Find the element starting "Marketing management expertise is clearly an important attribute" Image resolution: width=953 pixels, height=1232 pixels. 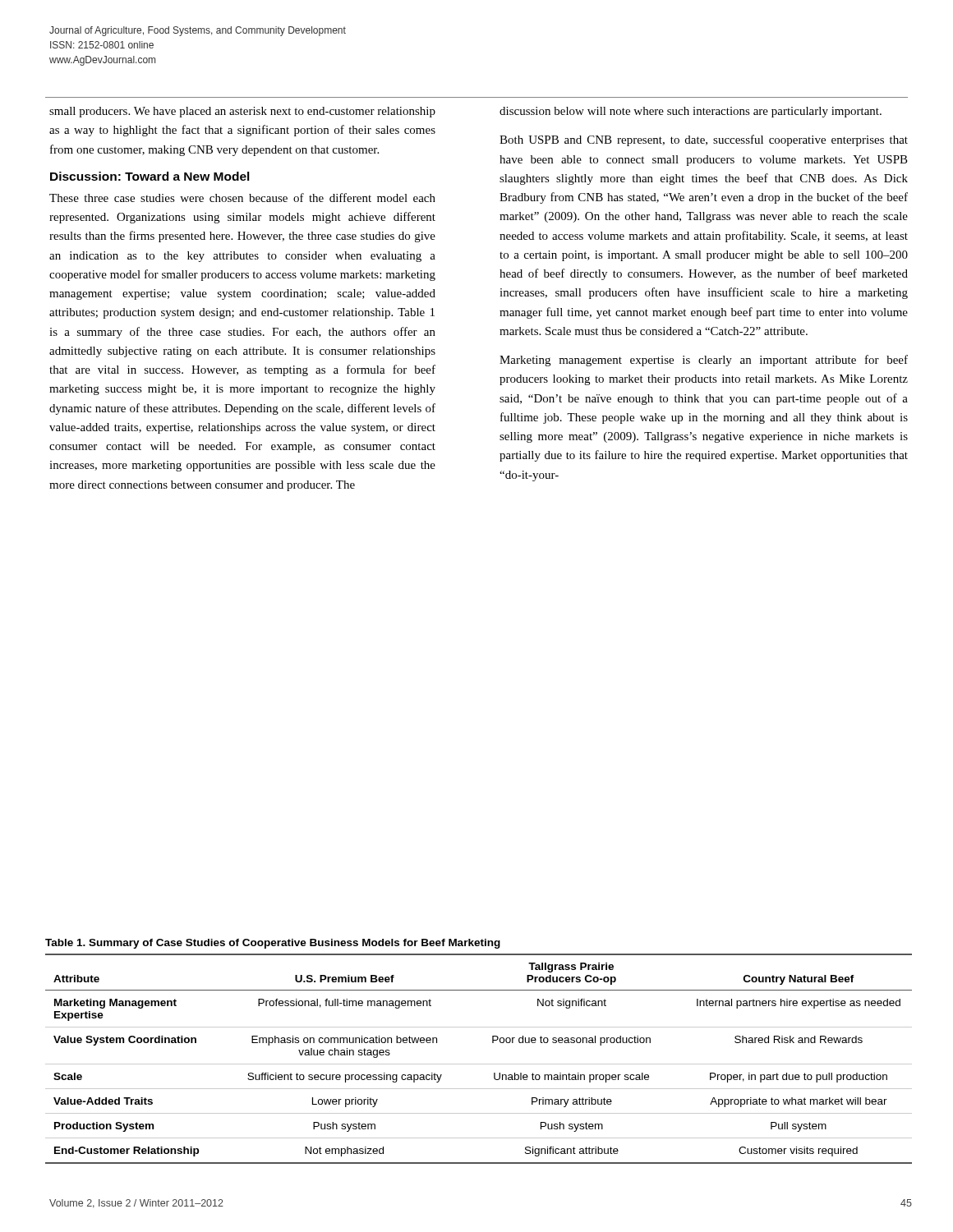pos(704,417)
